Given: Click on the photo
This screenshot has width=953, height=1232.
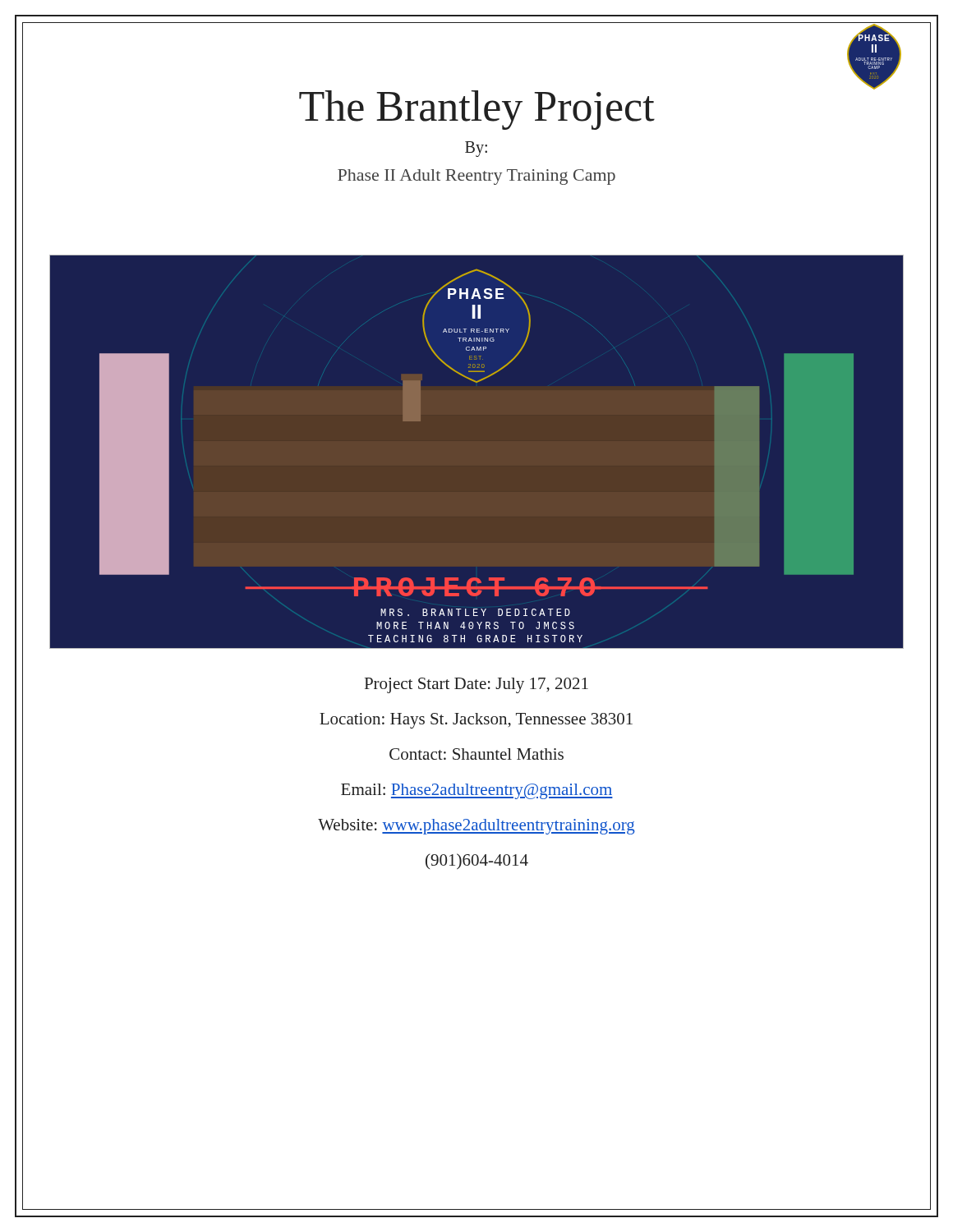Looking at the screenshot, I should [476, 452].
